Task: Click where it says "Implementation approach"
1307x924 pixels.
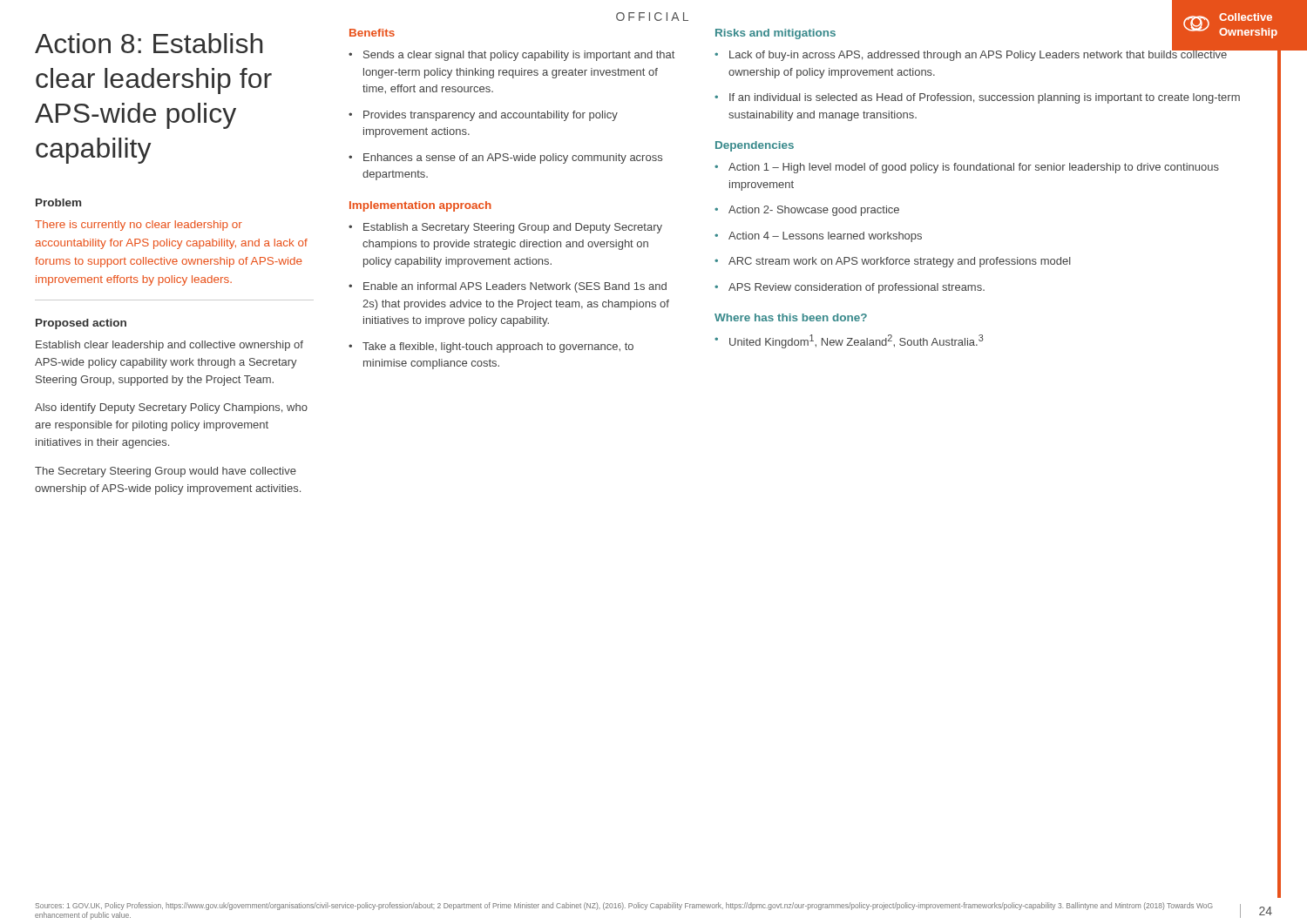Action: pos(420,205)
